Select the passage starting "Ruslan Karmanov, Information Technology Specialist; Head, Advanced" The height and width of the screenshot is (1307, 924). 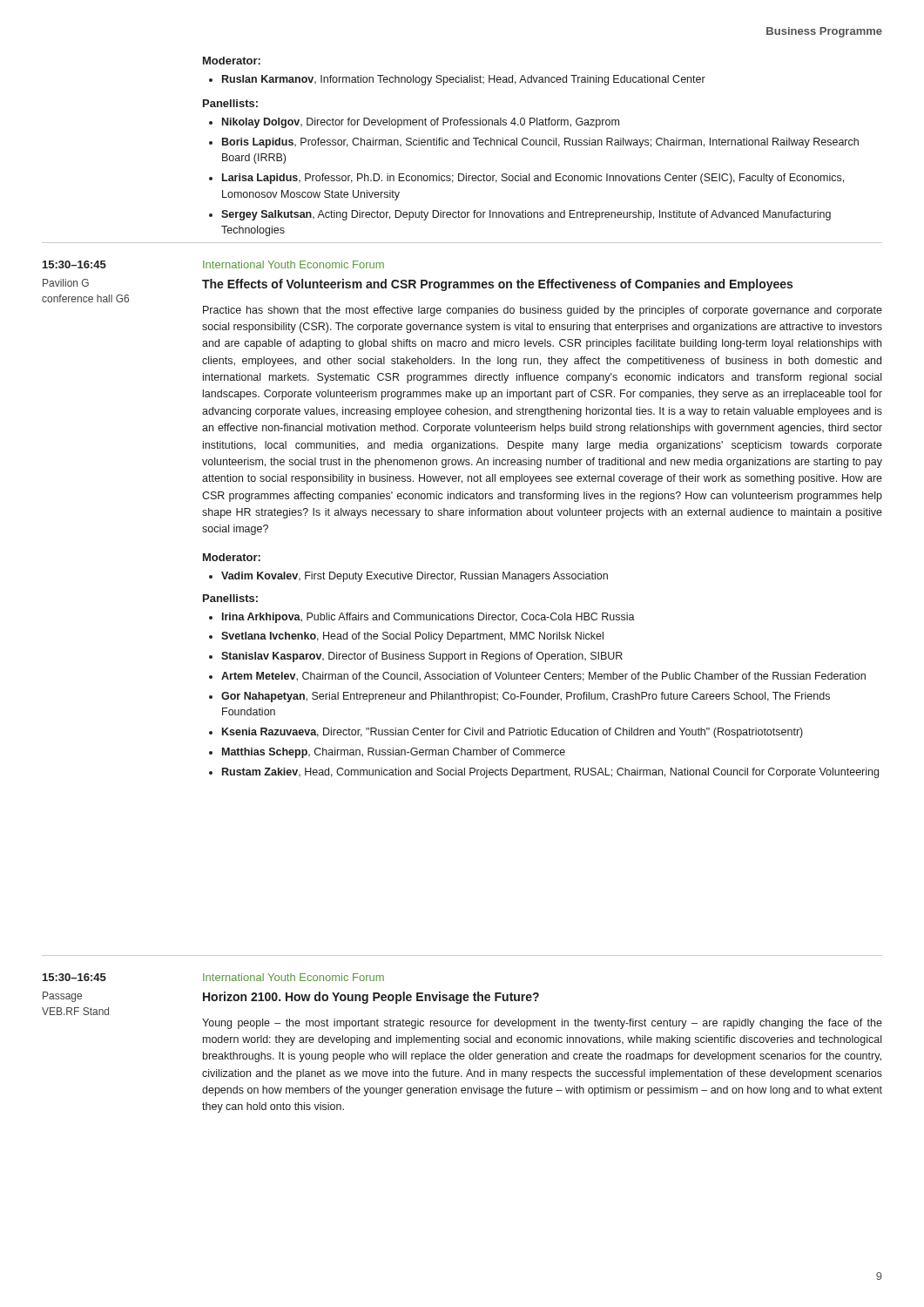pyautogui.click(x=463, y=79)
